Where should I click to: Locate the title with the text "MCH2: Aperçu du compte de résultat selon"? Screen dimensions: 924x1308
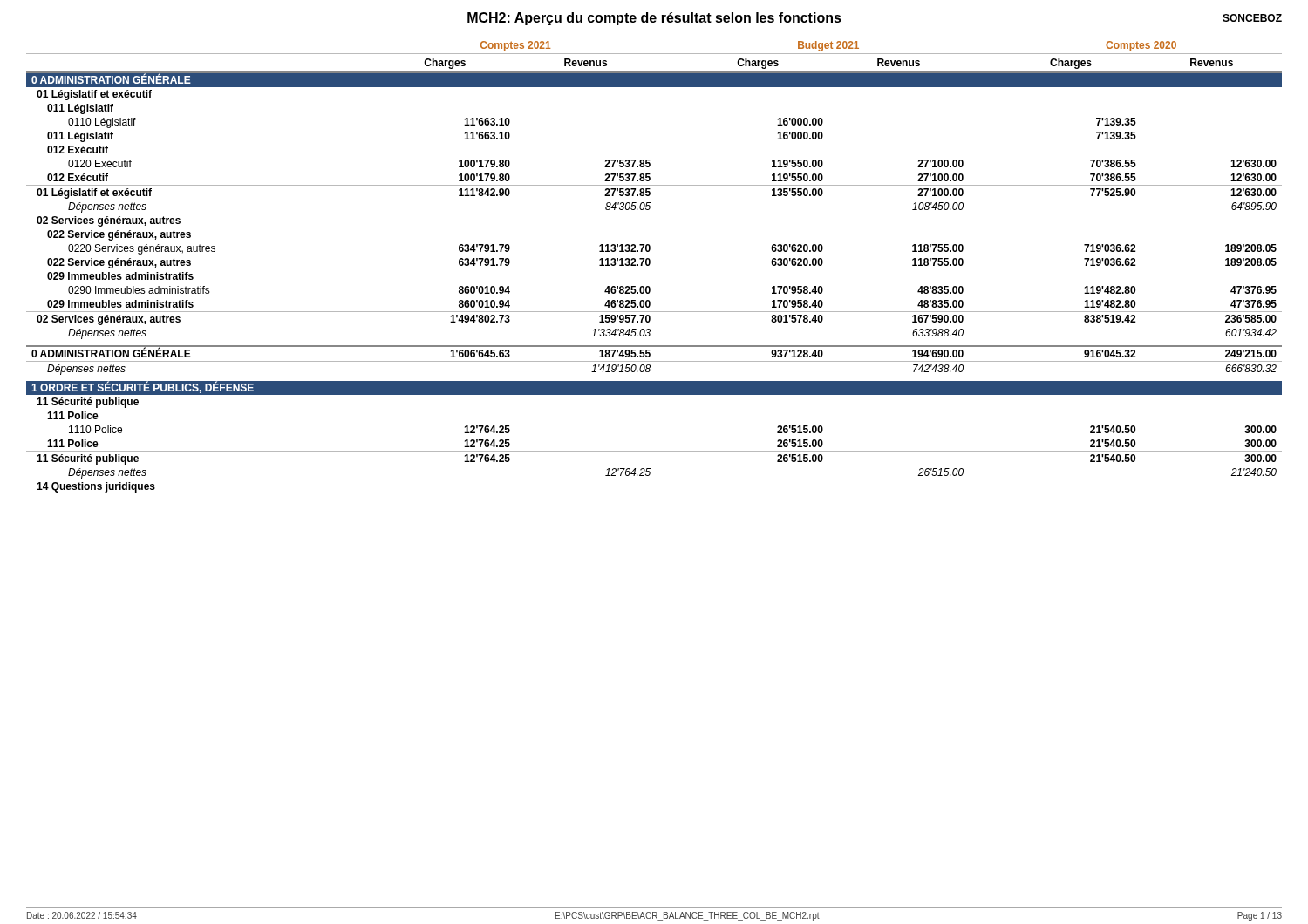tap(654, 18)
